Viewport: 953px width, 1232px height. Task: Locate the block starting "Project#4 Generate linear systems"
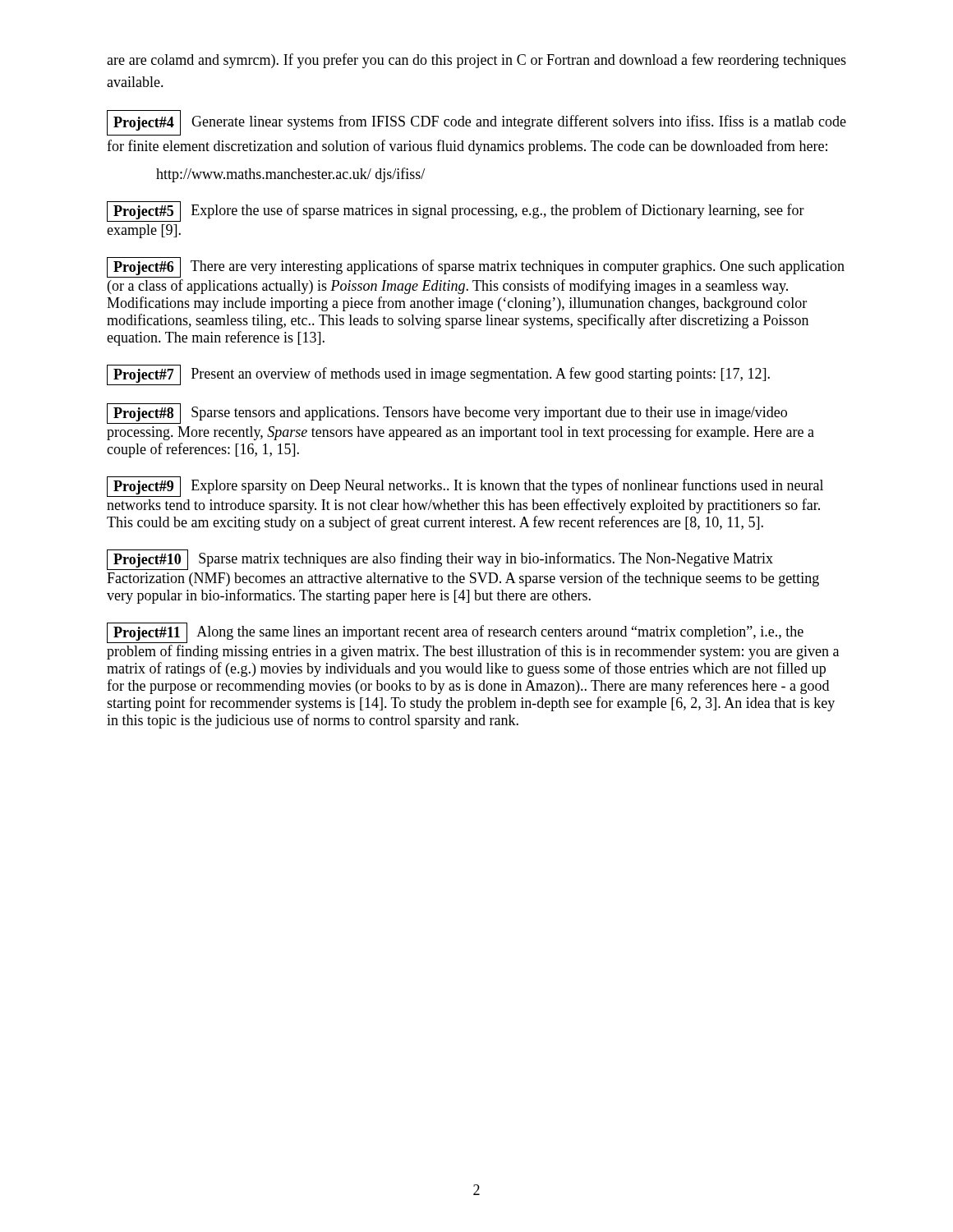coord(476,147)
